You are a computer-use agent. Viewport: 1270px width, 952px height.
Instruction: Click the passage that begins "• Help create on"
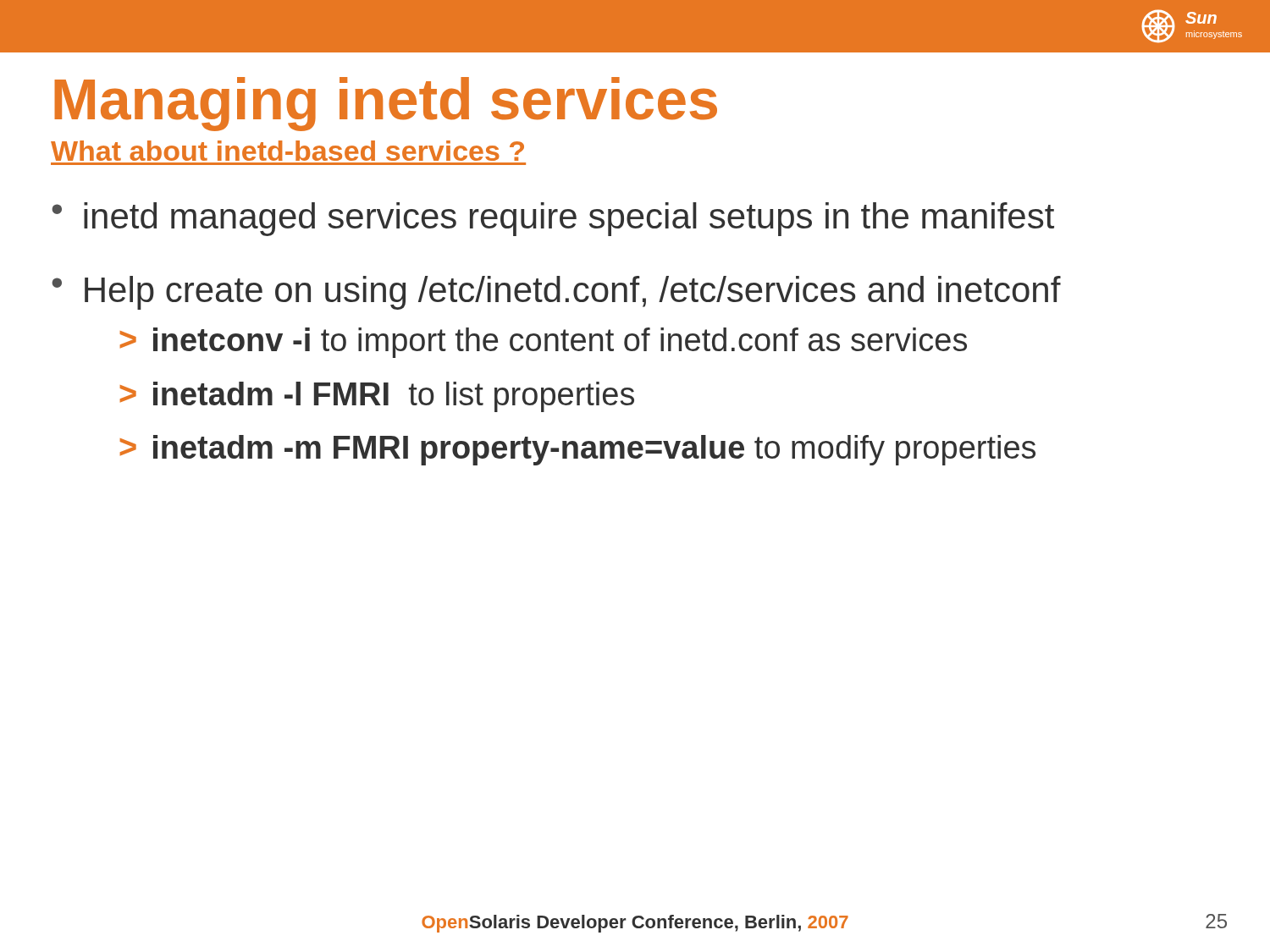pyautogui.click(x=556, y=290)
